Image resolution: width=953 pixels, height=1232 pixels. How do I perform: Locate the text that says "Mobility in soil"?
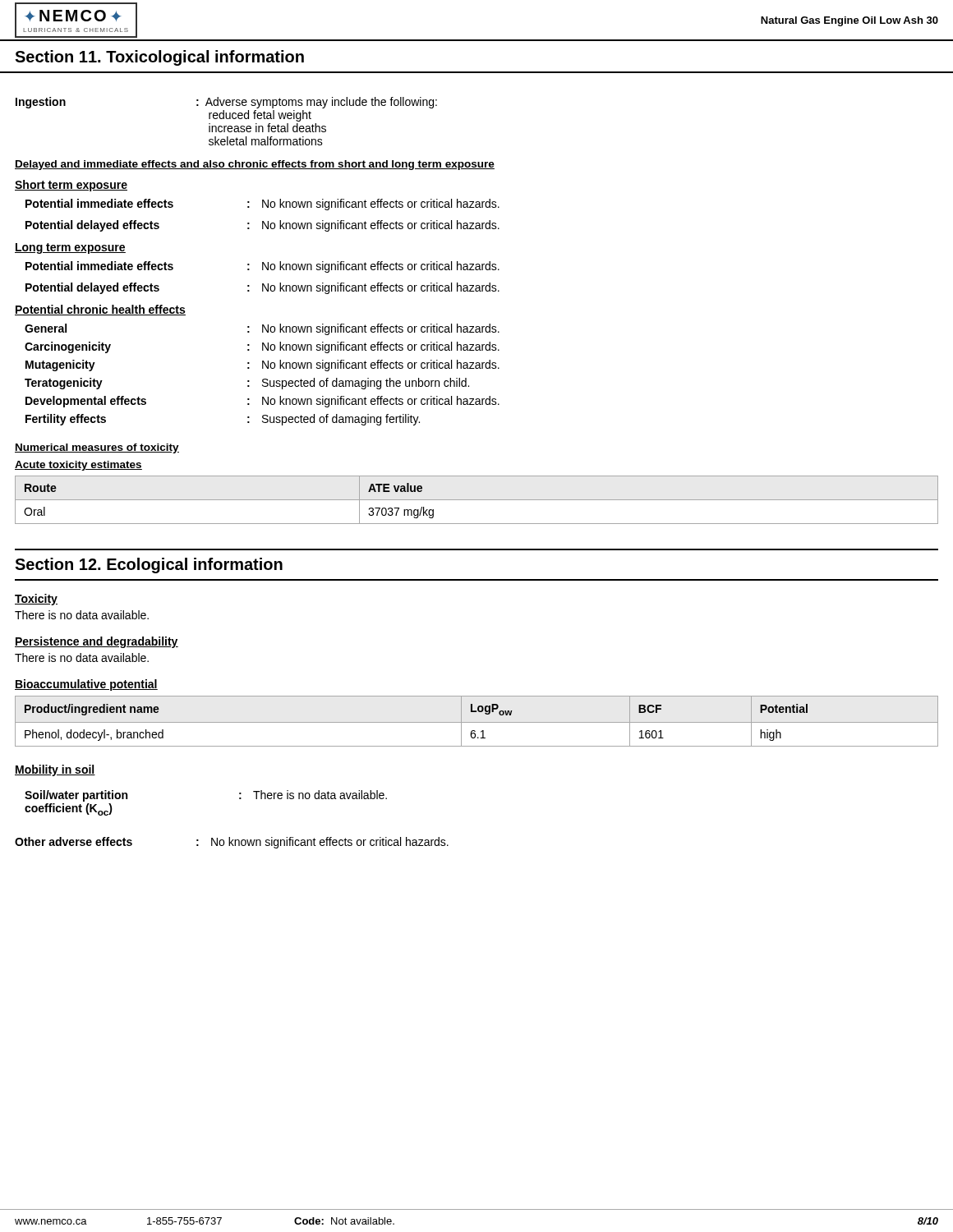tap(55, 769)
